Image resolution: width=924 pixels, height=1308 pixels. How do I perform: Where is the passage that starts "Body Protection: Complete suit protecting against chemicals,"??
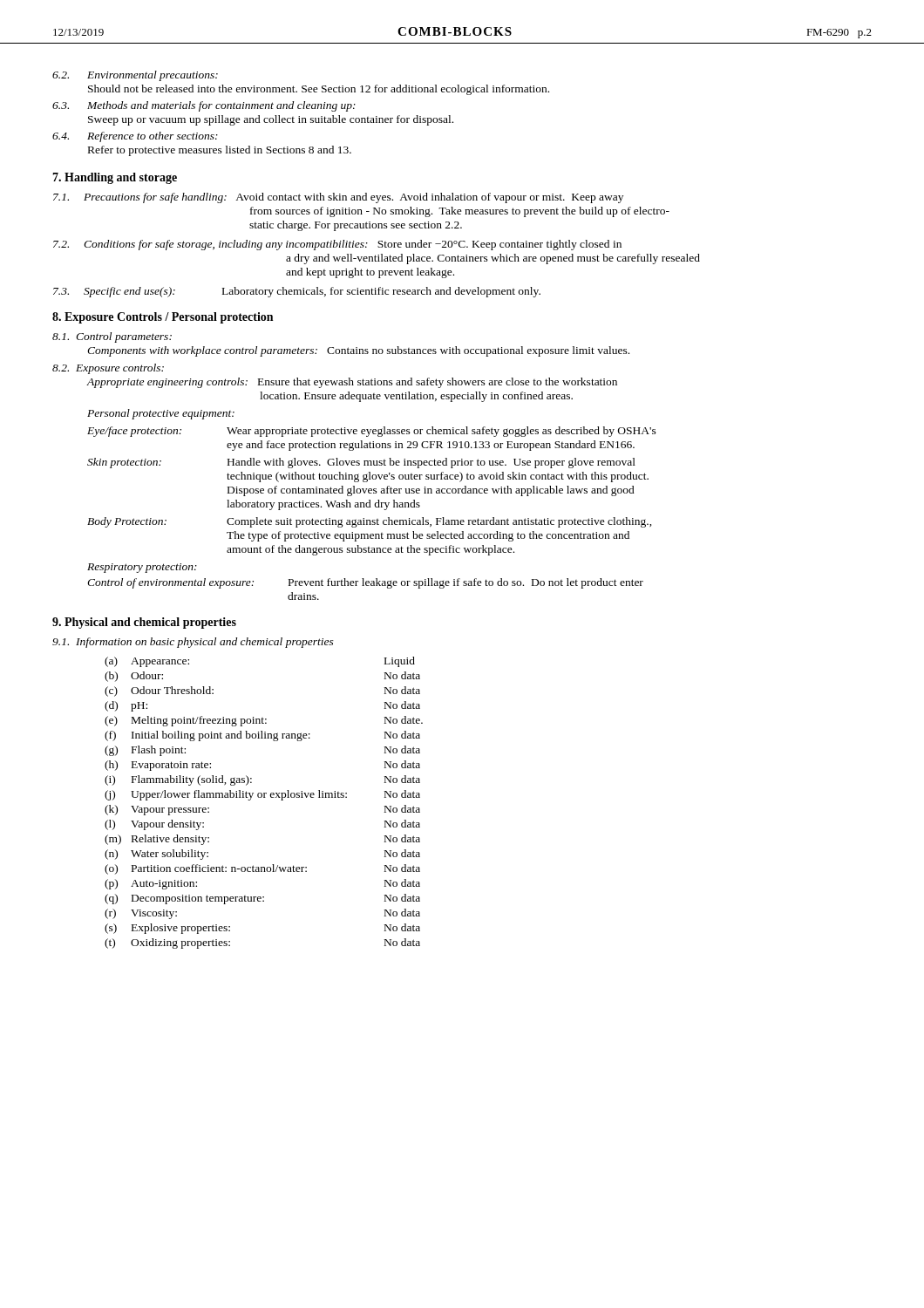pyautogui.click(x=479, y=535)
